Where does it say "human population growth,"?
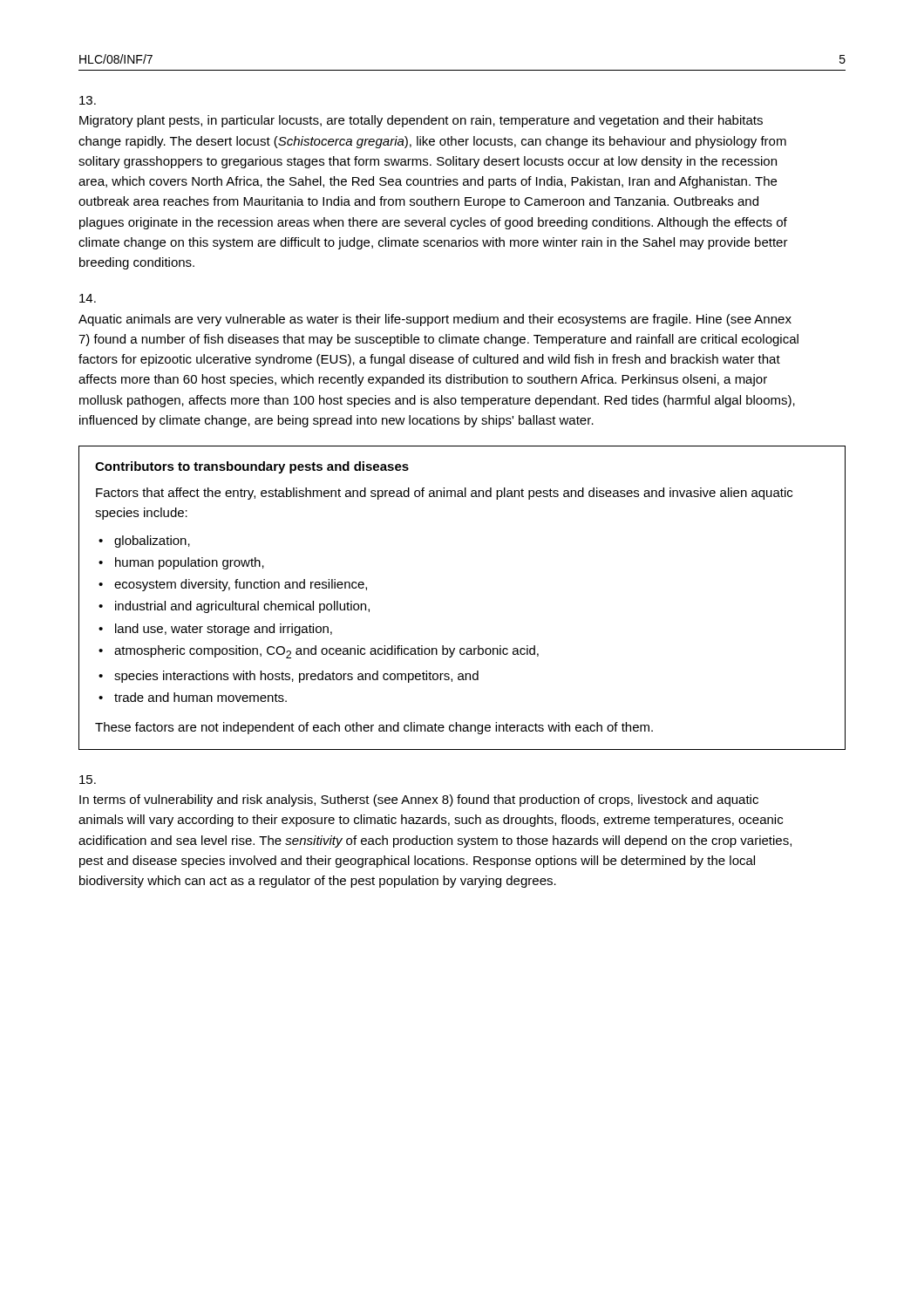 (x=189, y=562)
